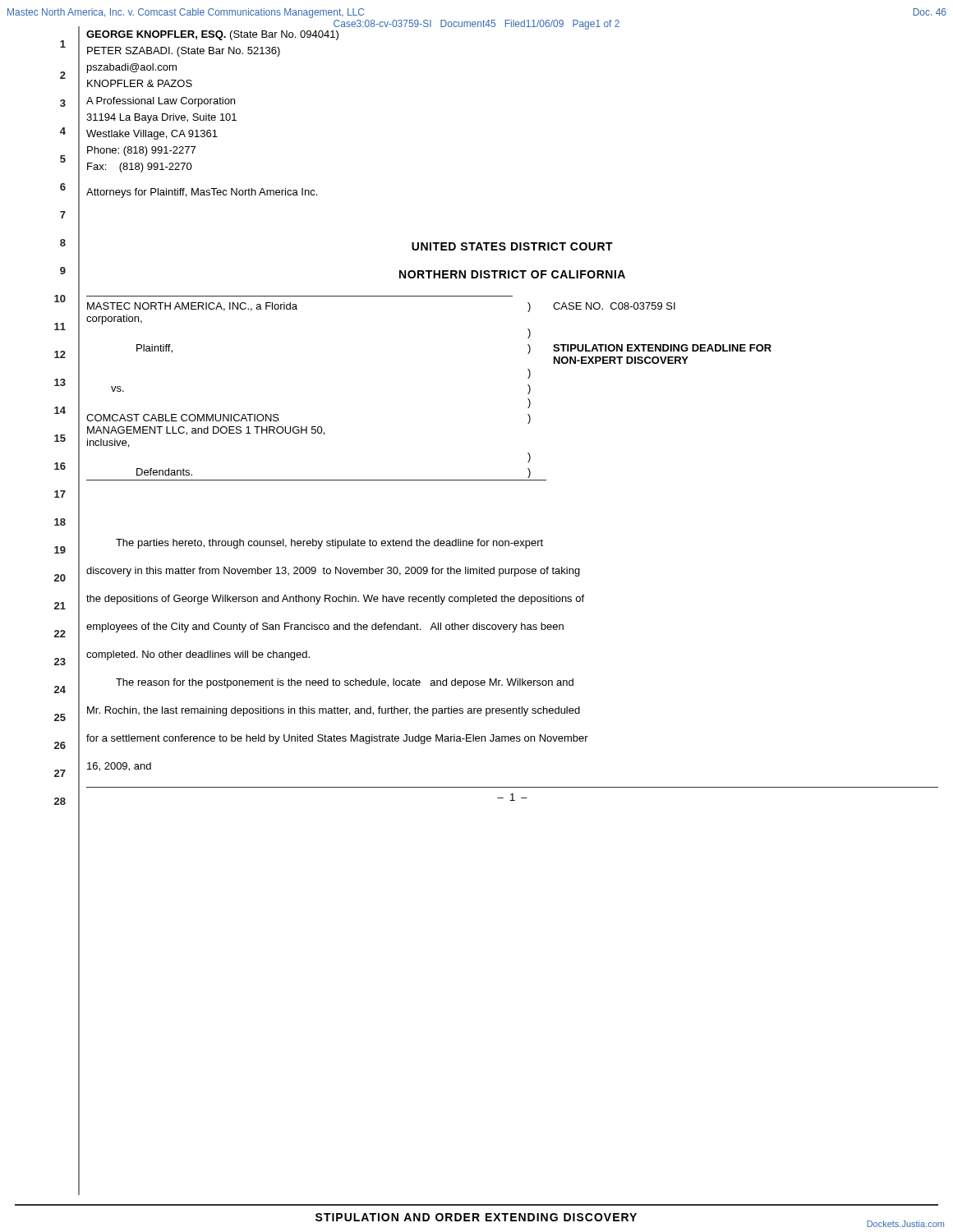Point to the passage starting "16, 2009, and"

point(119,766)
